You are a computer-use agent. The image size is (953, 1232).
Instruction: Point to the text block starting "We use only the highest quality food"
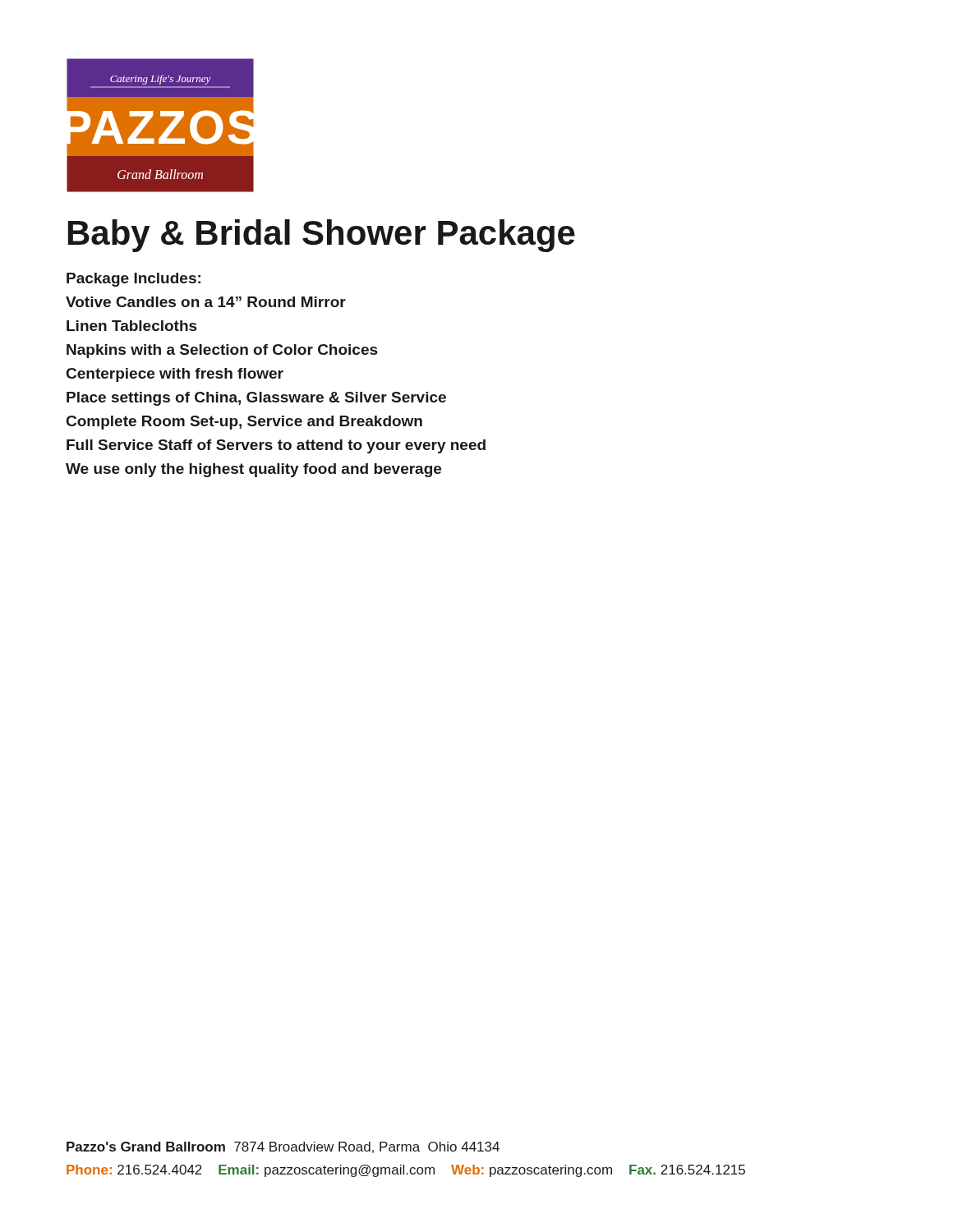tap(253, 470)
